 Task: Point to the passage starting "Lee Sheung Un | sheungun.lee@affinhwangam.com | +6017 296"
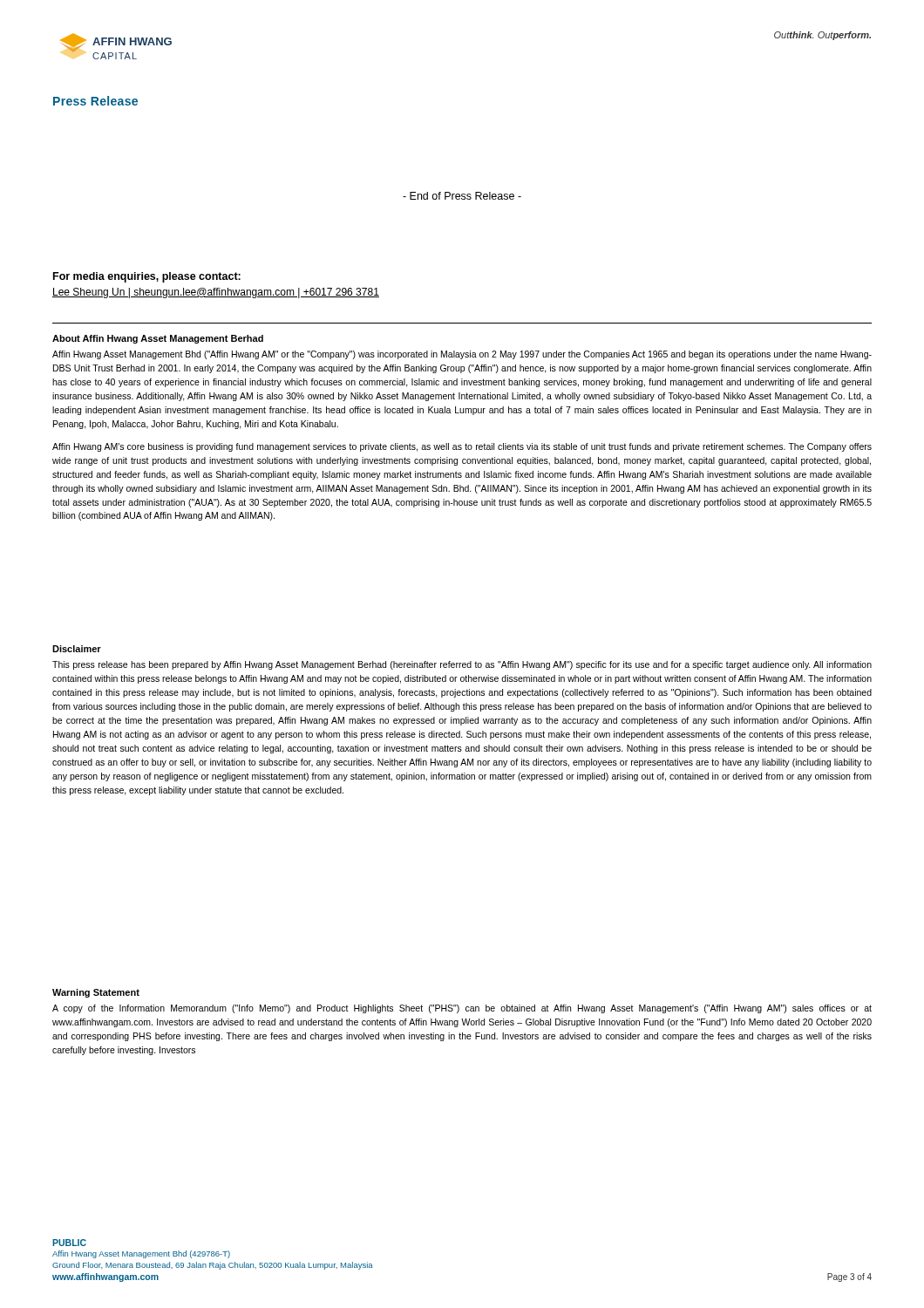coord(216,292)
